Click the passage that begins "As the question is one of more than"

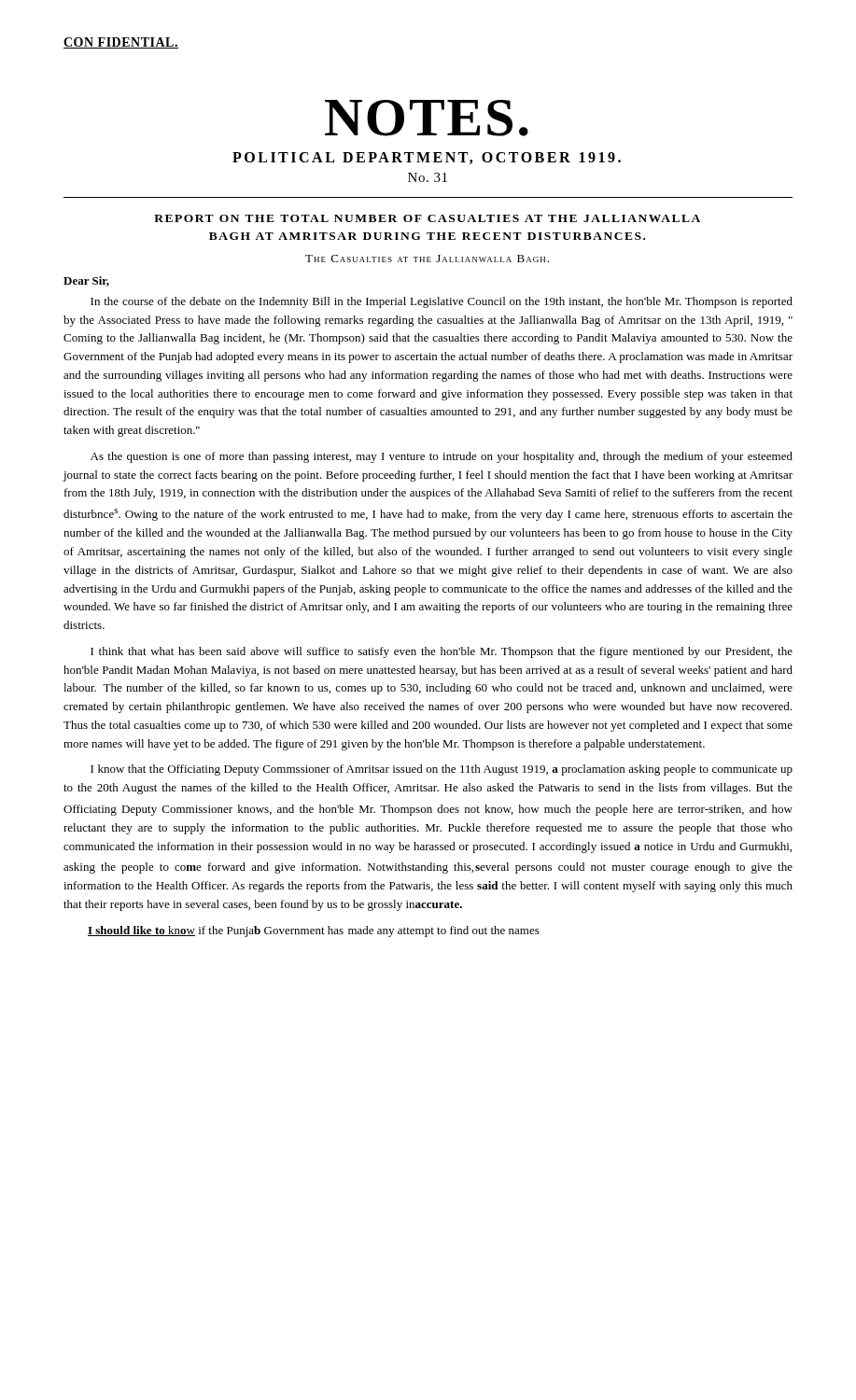click(428, 540)
